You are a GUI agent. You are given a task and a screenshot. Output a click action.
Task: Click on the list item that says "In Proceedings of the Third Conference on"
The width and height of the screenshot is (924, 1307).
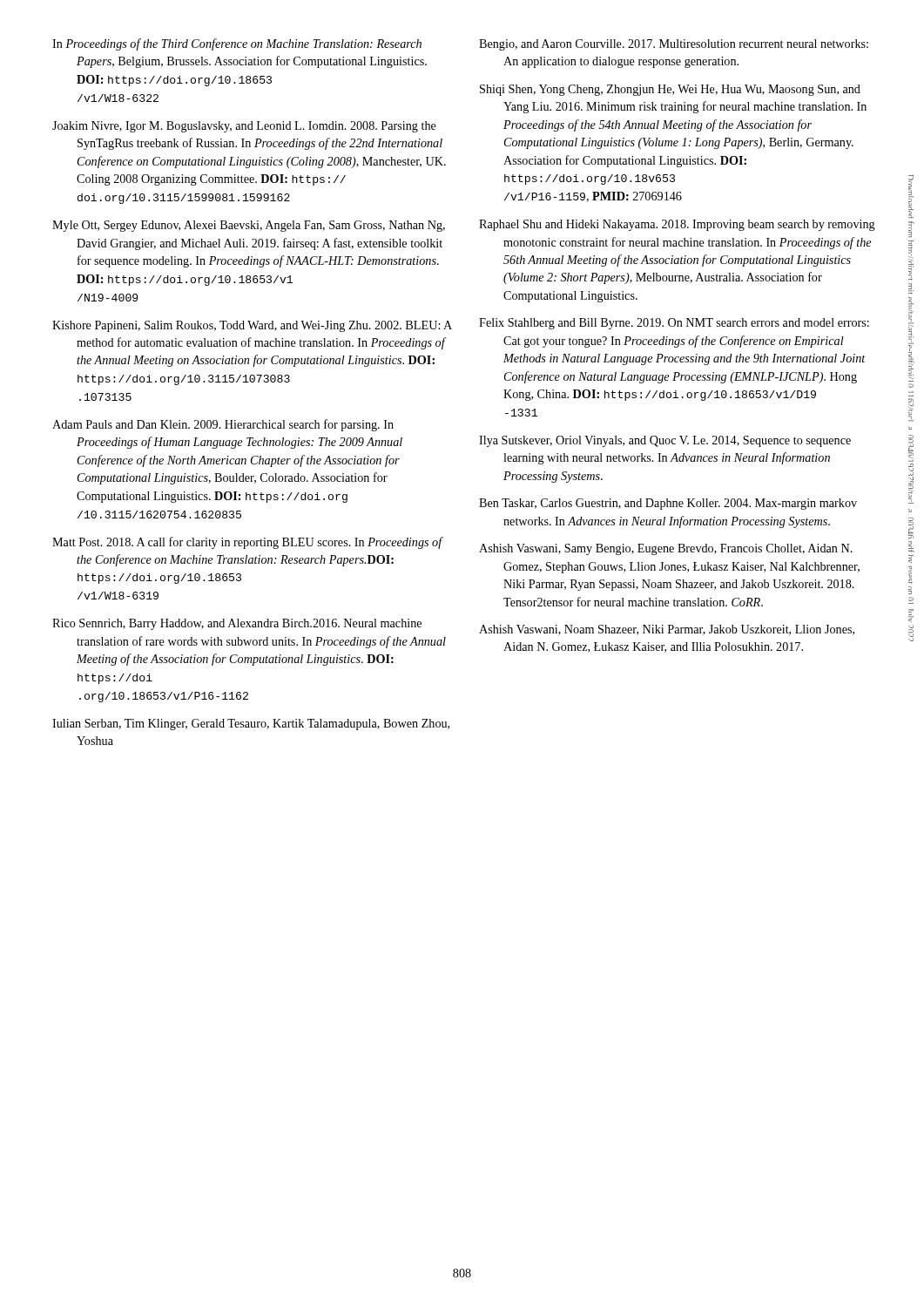(x=240, y=71)
